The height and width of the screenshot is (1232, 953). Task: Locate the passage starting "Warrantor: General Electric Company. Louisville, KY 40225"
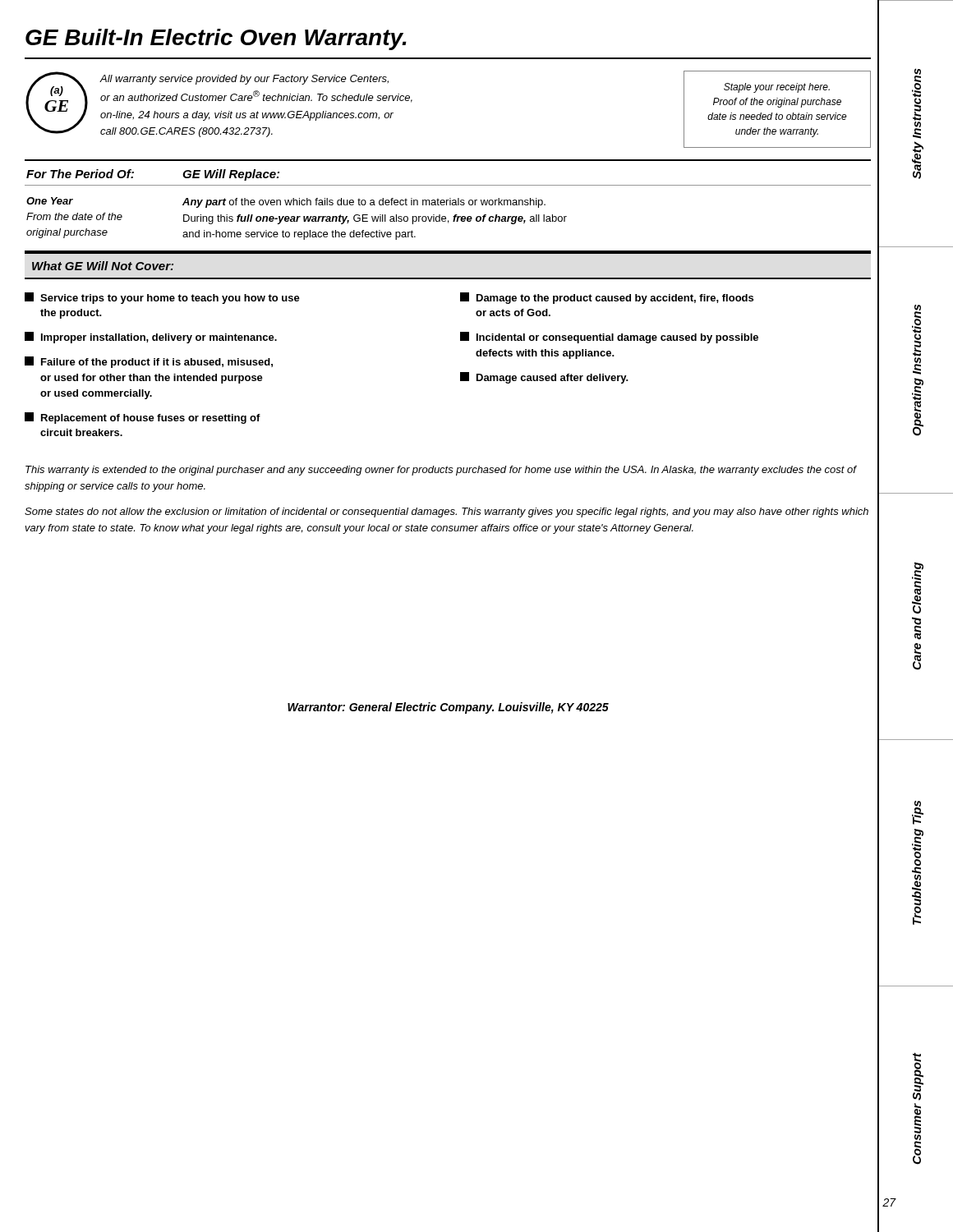(448, 707)
